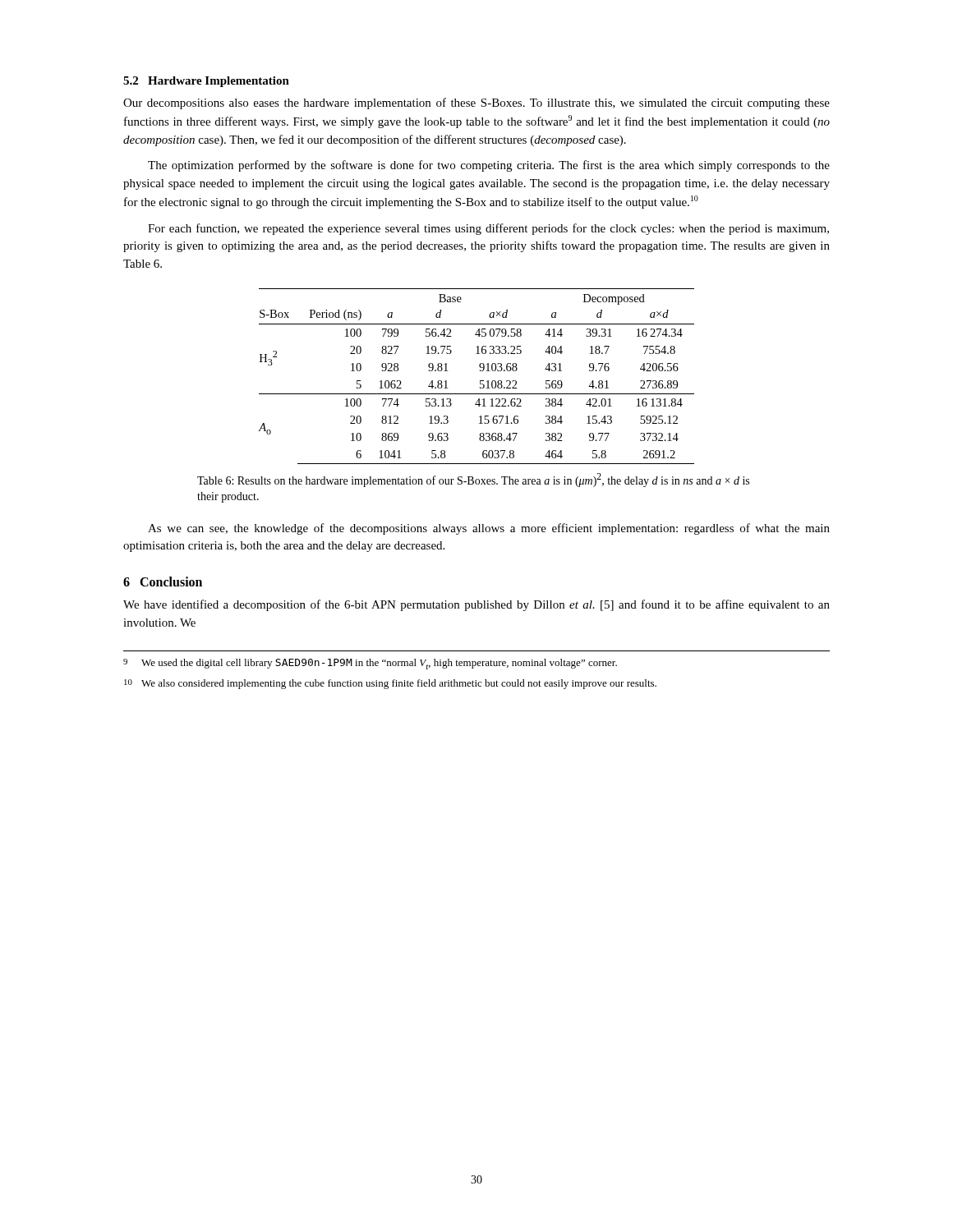
Task: Find the text block containing "As we can"
Action: coord(476,537)
